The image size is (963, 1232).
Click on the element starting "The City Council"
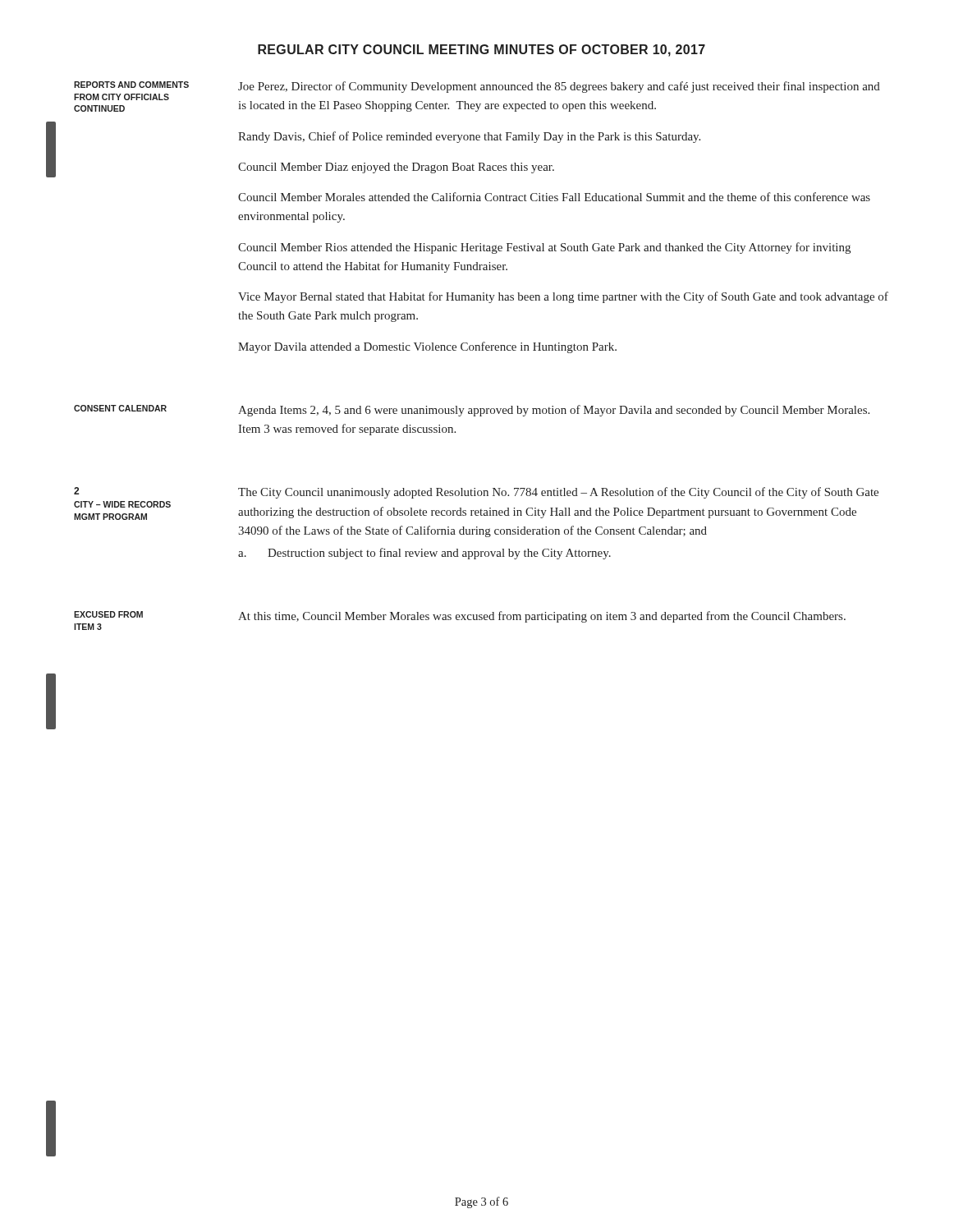(564, 512)
